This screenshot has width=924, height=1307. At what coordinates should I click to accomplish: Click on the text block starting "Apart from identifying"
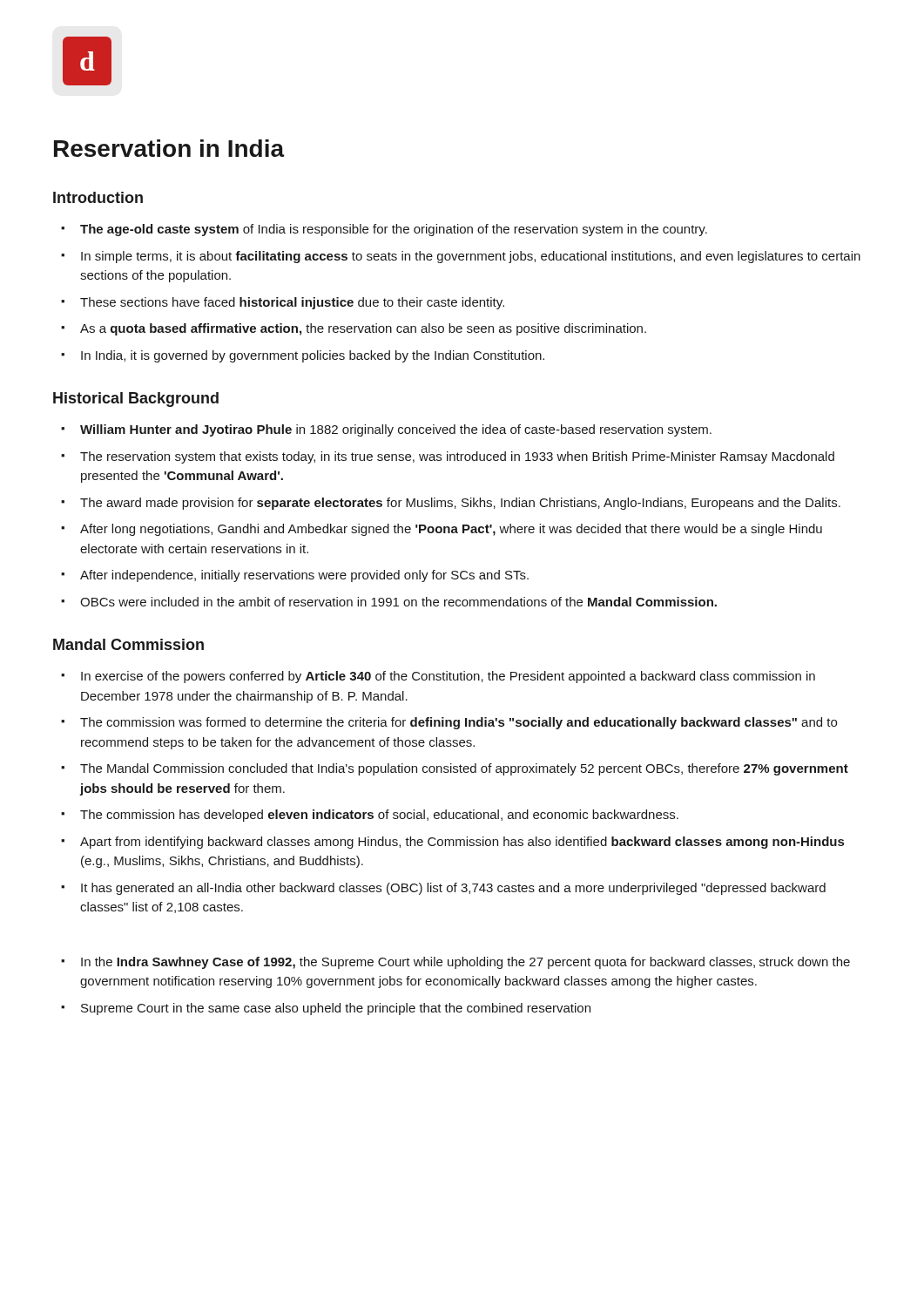[x=462, y=851]
